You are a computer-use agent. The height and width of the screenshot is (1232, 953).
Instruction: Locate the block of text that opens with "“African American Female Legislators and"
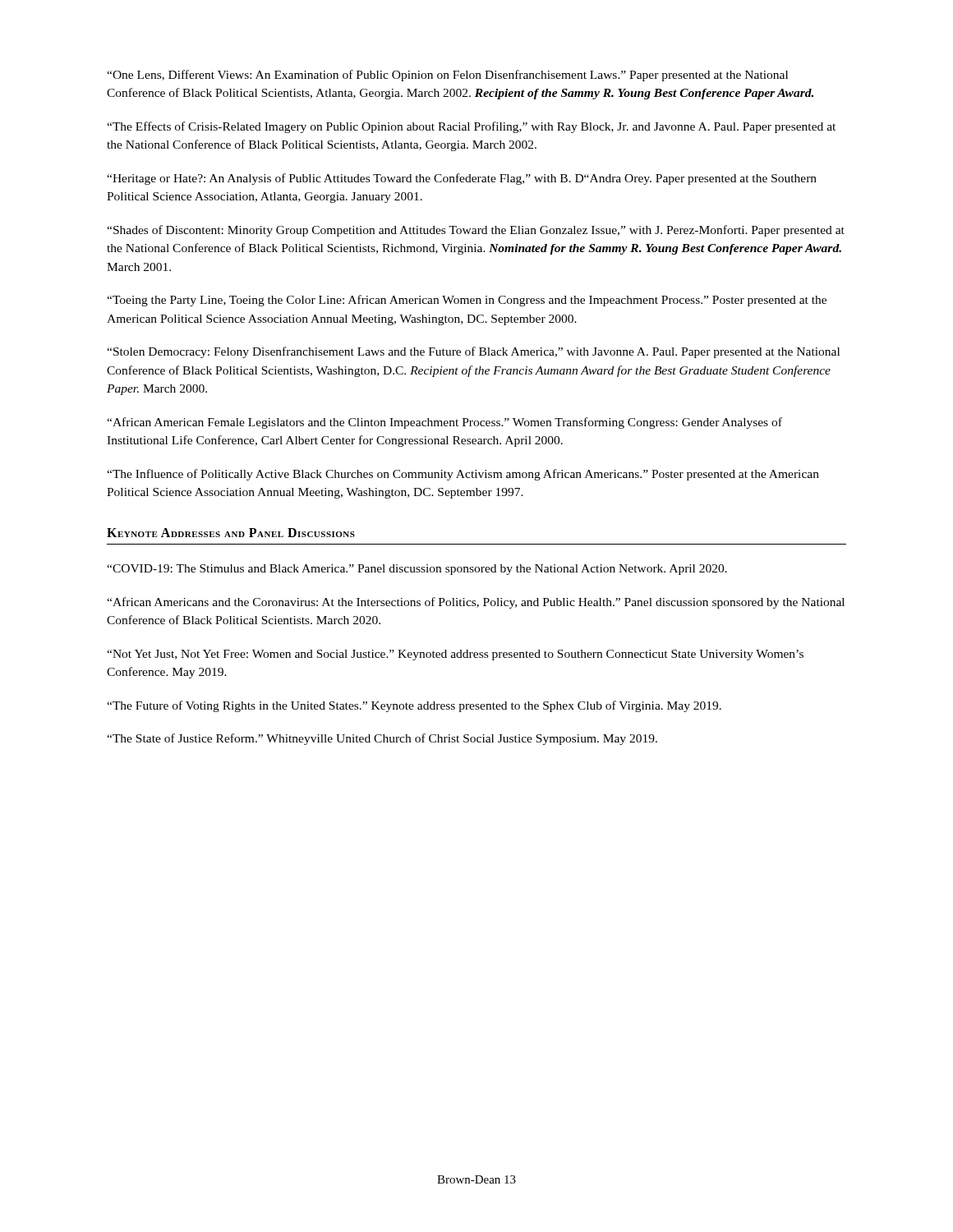(444, 431)
